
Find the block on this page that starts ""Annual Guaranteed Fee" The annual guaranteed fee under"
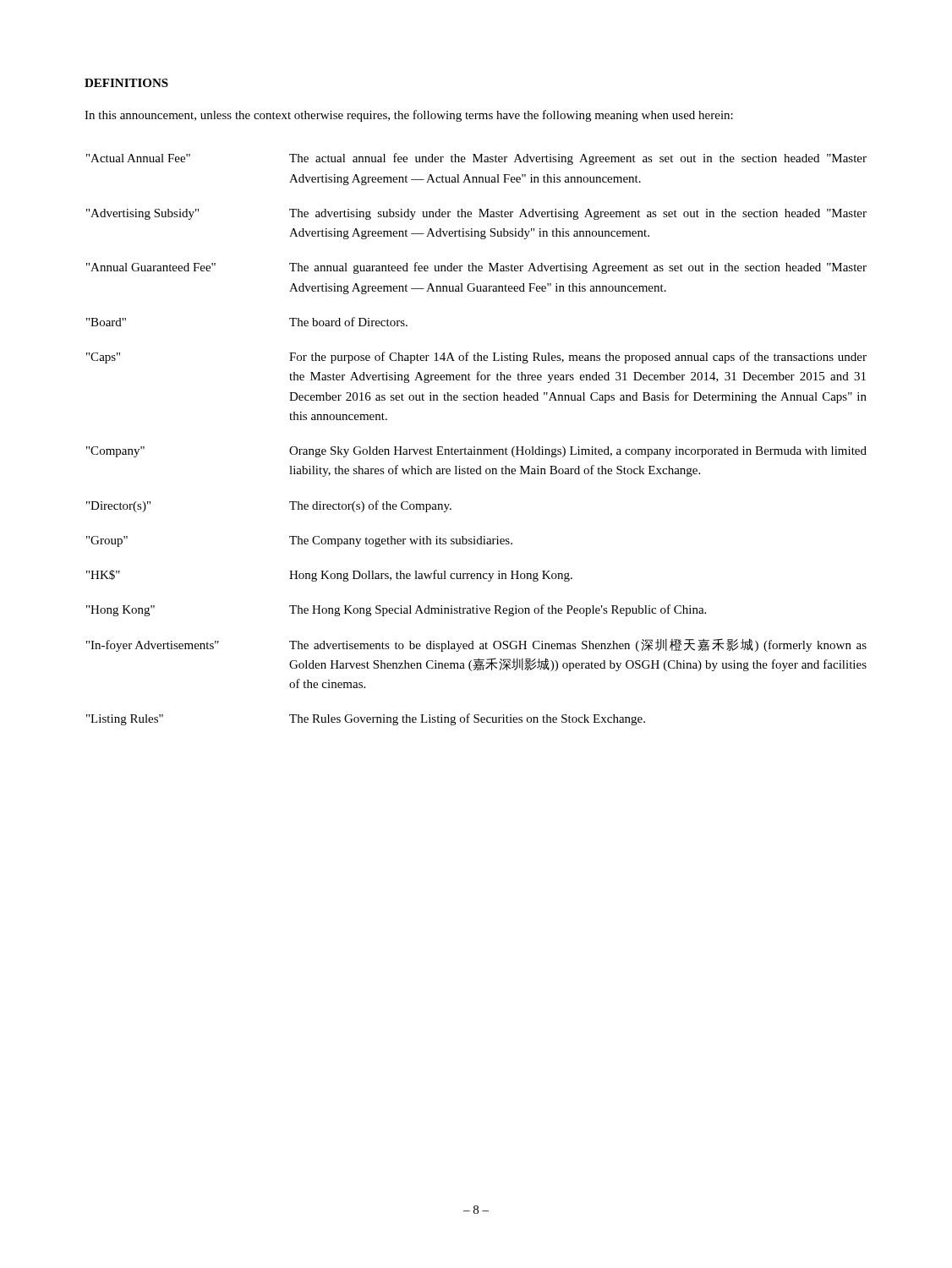[476, 285]
